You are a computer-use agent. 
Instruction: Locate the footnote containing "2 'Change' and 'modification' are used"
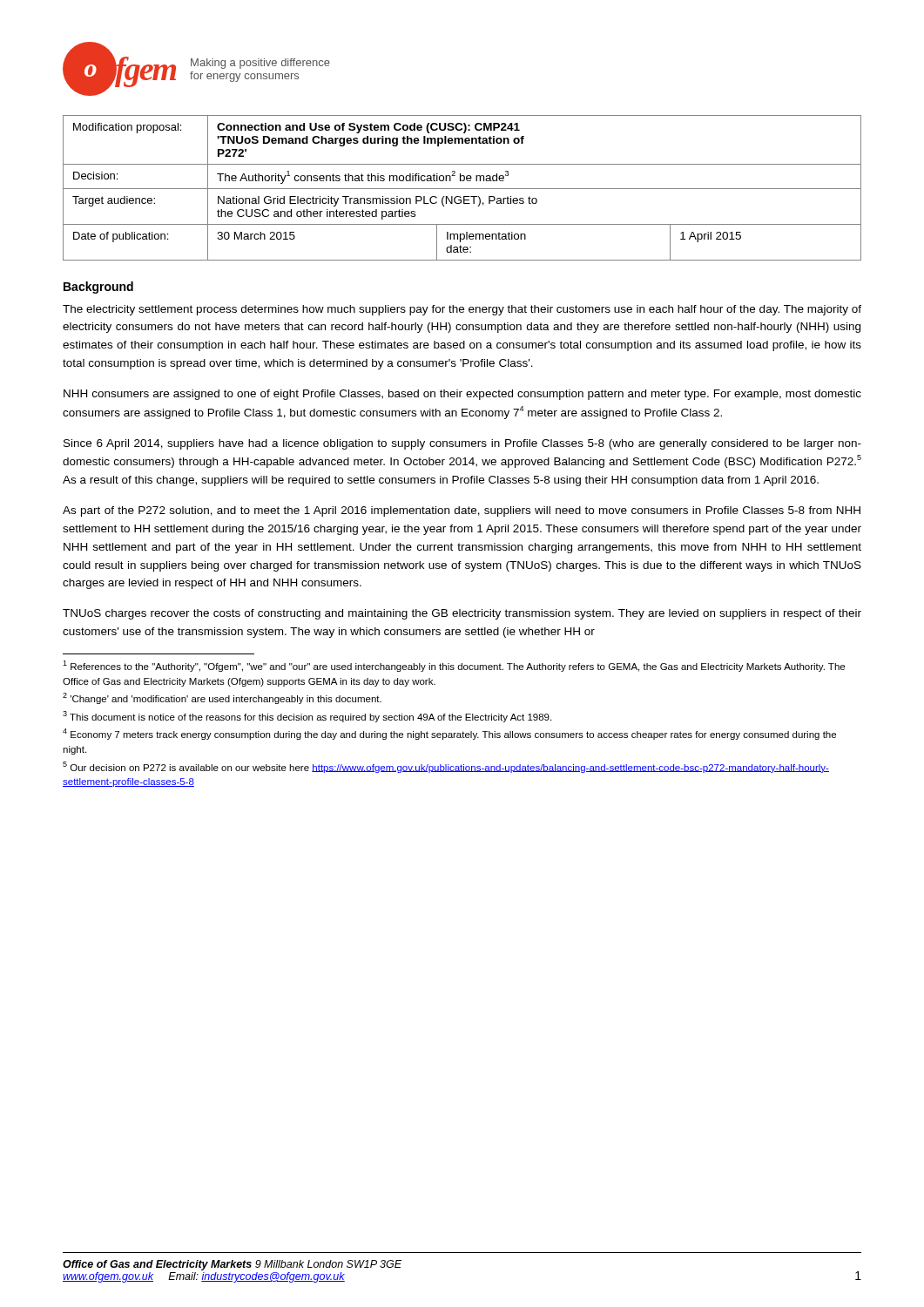point(222,698)
